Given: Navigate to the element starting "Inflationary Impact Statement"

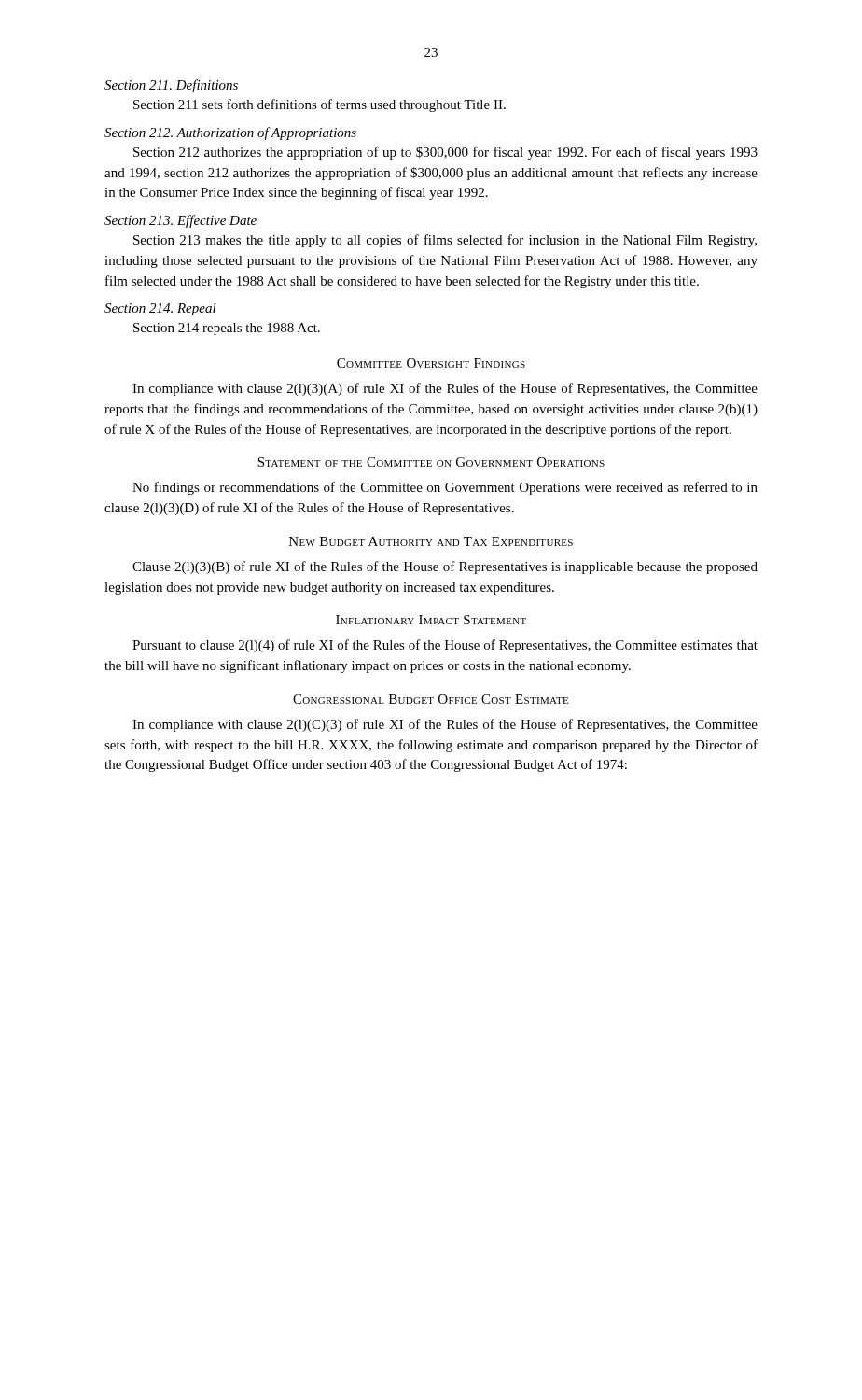Looking at the screenshot, I should (431, 620).
